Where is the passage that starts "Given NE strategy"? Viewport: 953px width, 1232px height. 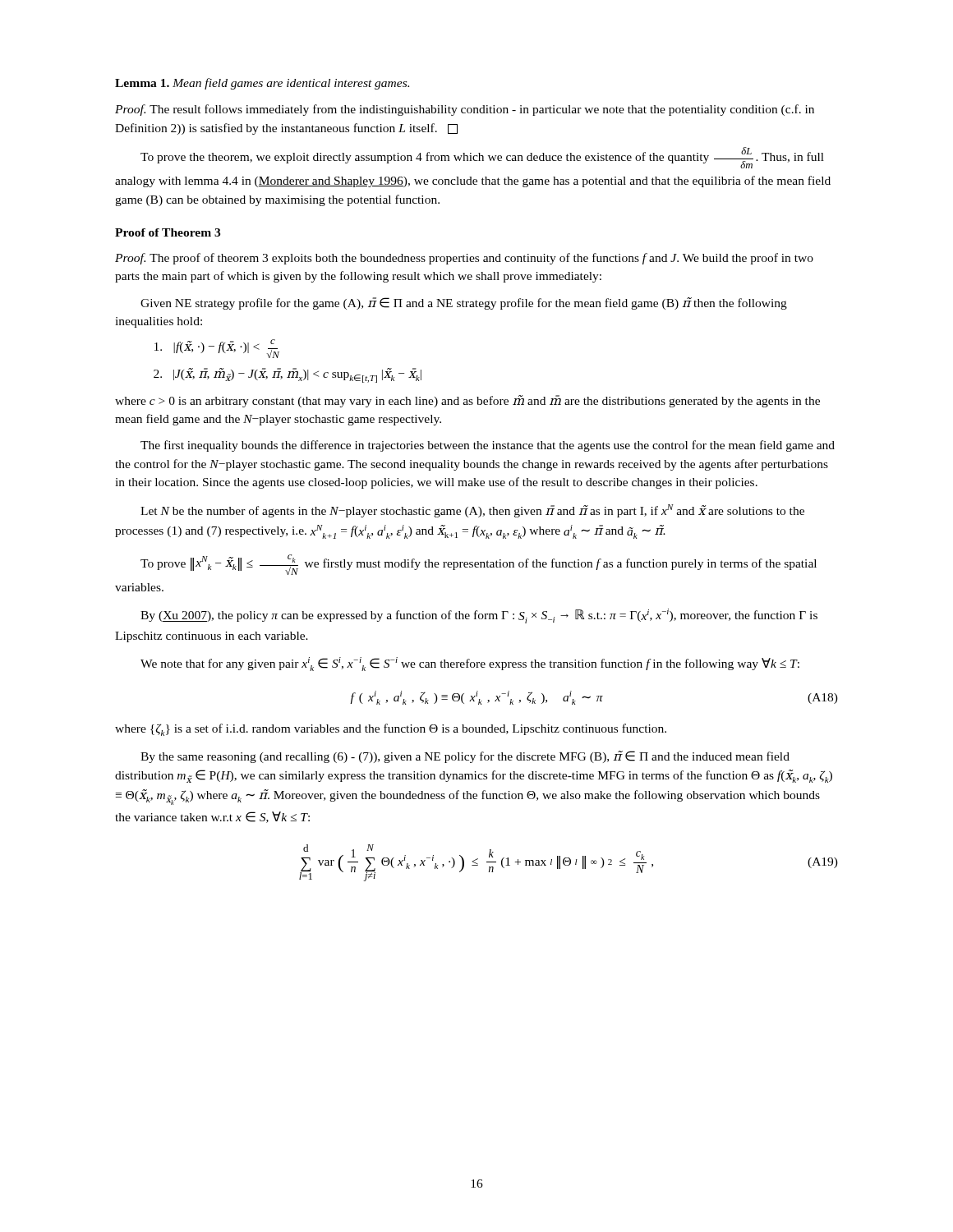click(x=451, y=312)
